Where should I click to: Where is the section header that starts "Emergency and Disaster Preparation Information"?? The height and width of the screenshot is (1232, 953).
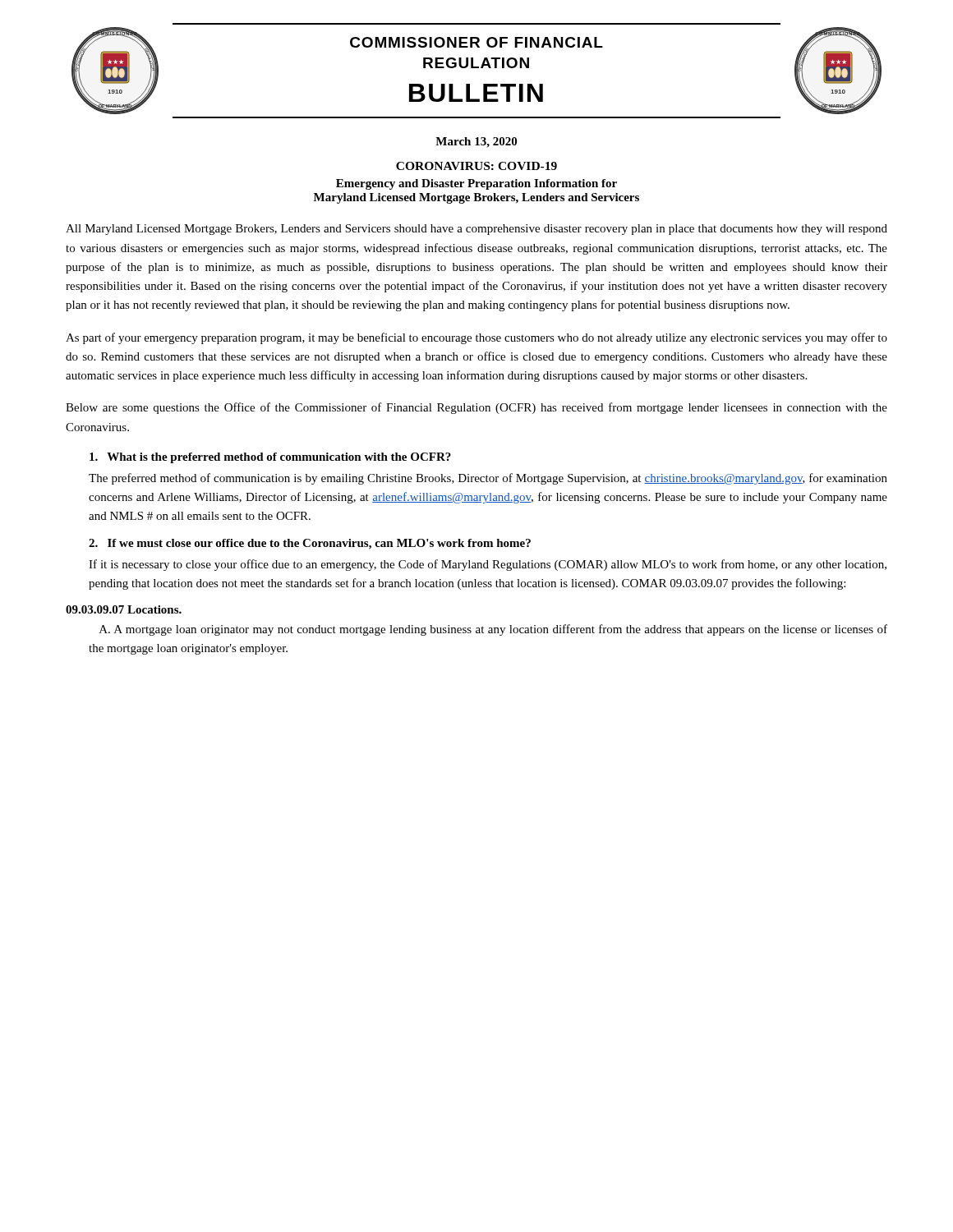tap(476, 190)
